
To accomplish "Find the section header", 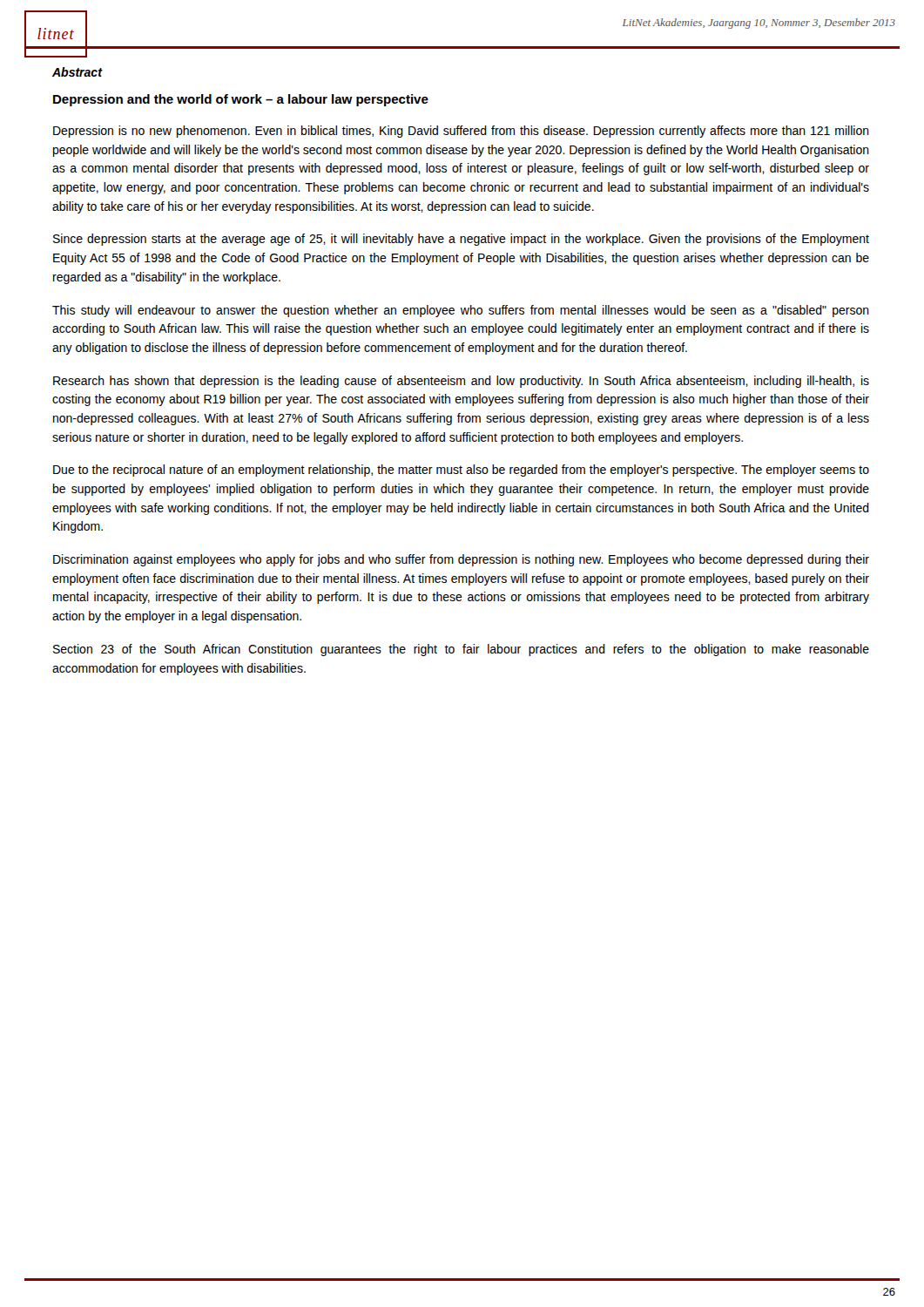I will [77, 72].
